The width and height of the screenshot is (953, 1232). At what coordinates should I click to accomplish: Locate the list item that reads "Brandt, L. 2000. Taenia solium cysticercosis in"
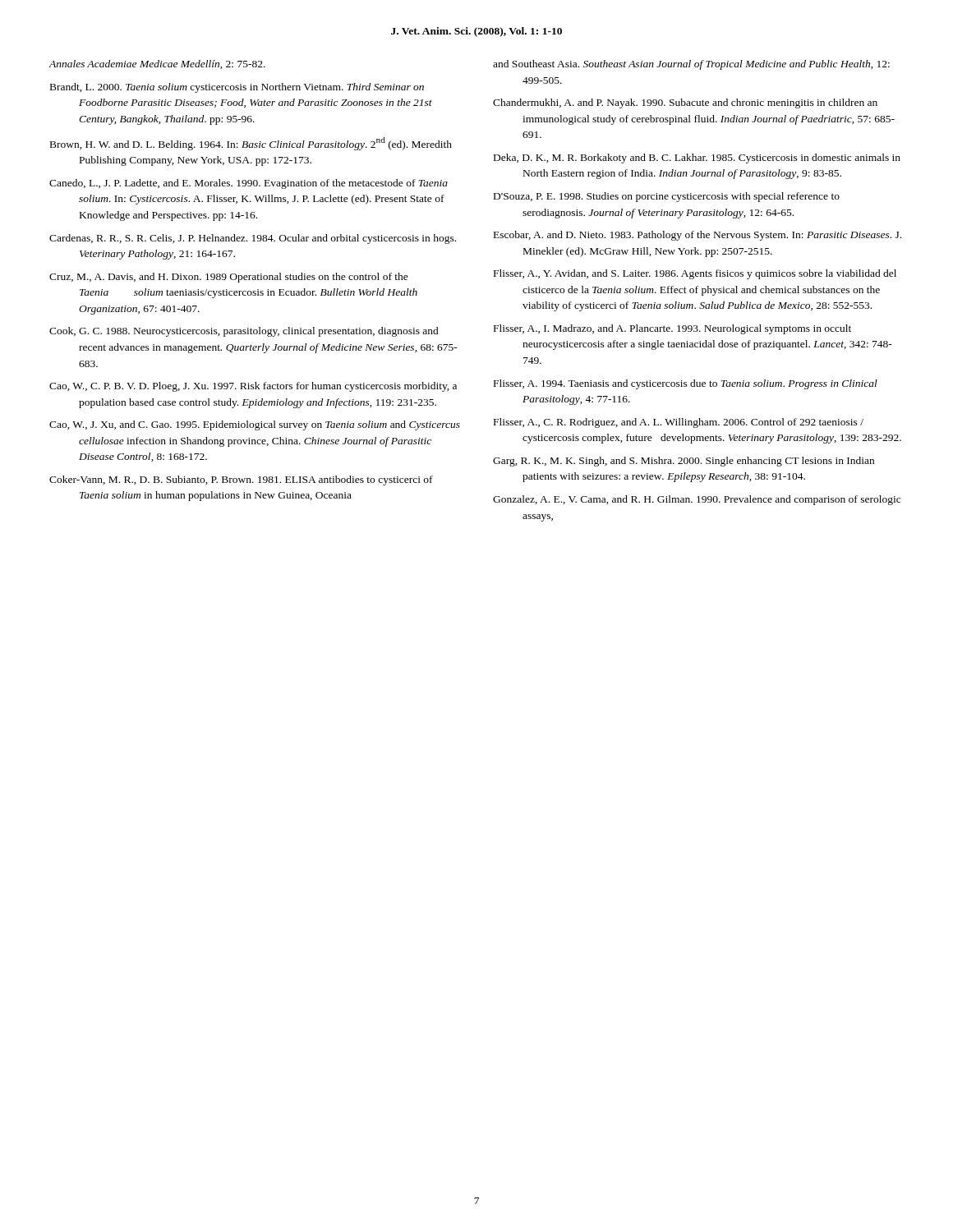click(241, 102)
